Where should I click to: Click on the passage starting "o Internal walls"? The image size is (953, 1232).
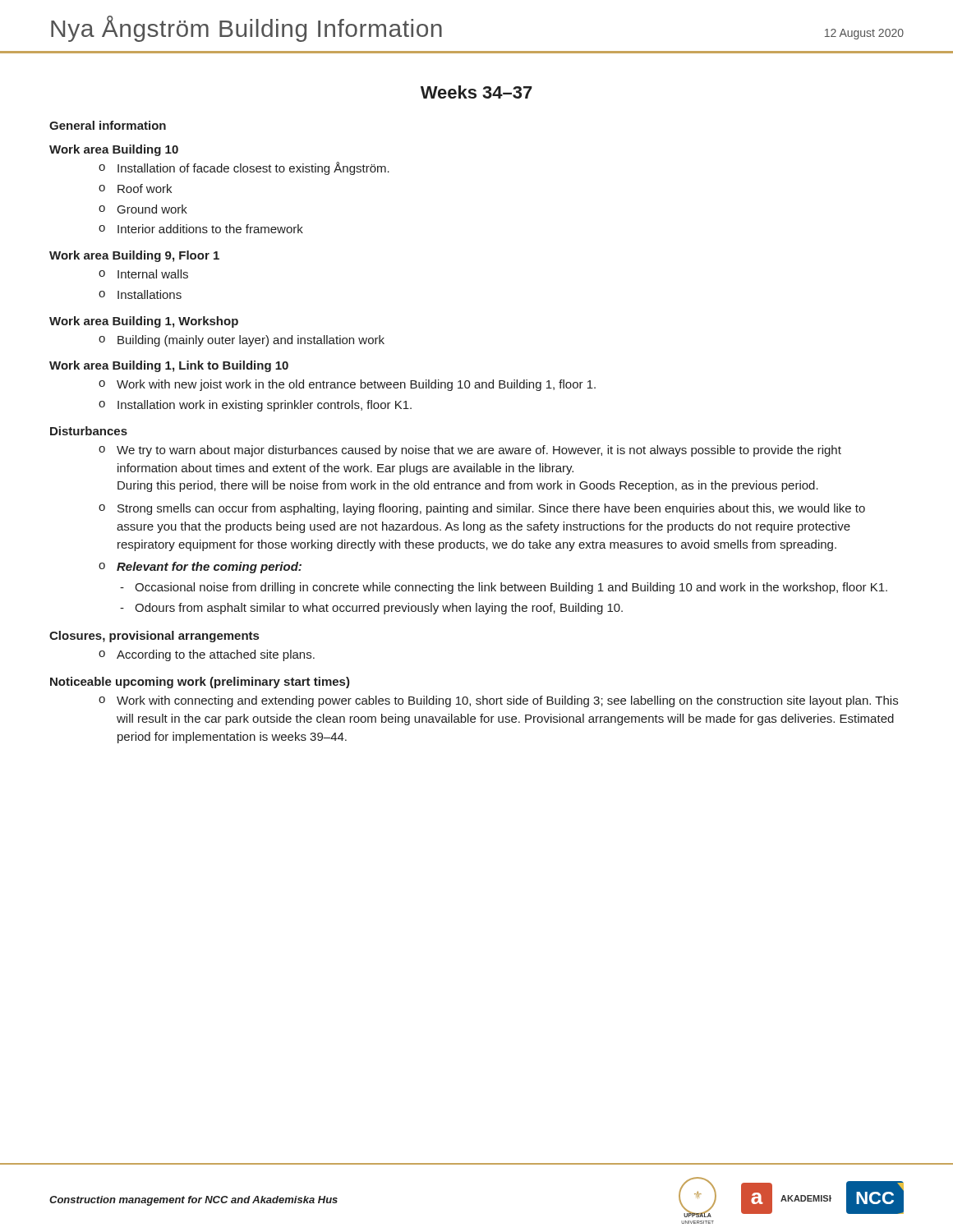click(143, 274)
